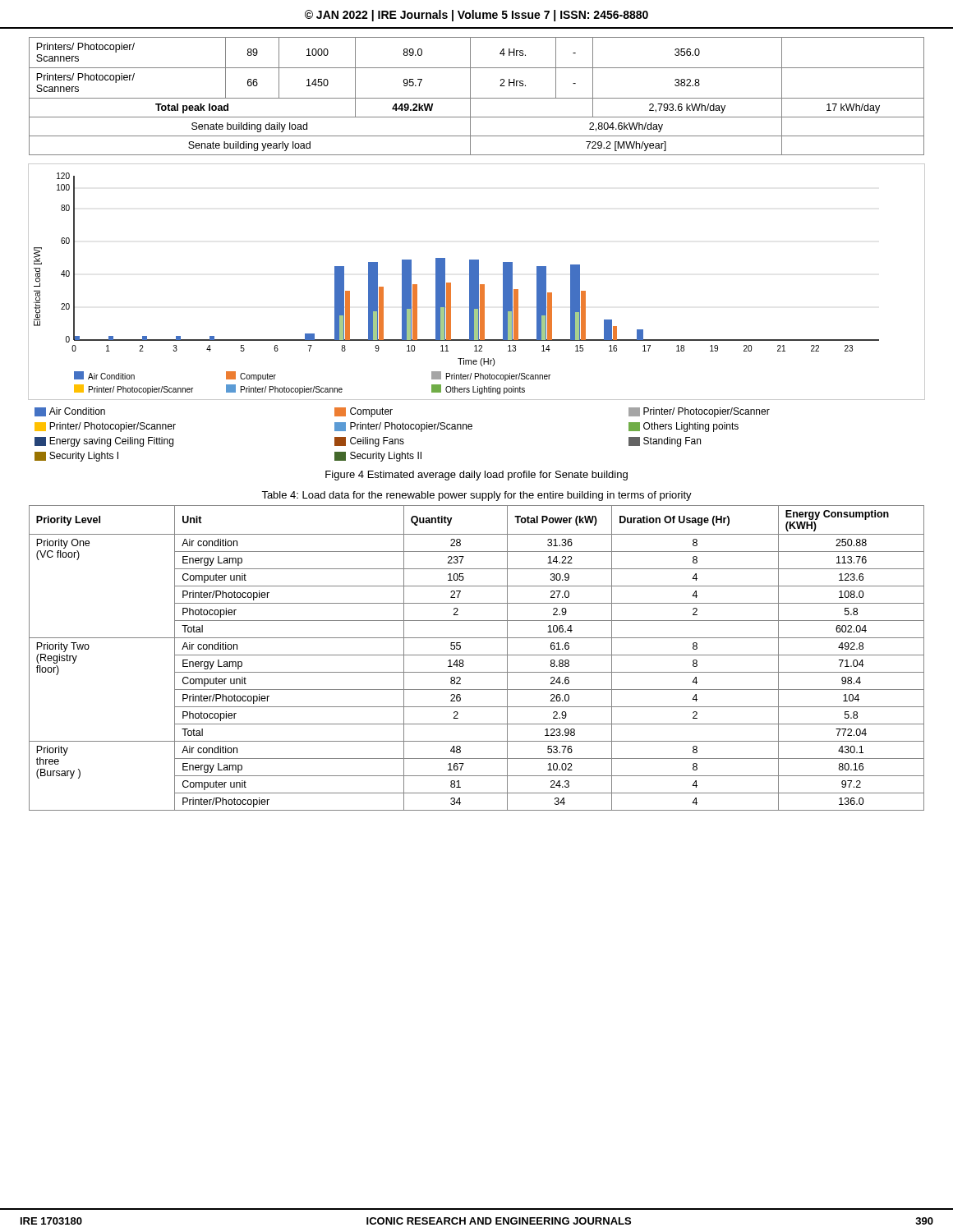This screenshot has width=953, height=1232.
Task: Find the element starting "Figure 4 Estimated average daily"
Action: tap(476, 474)
